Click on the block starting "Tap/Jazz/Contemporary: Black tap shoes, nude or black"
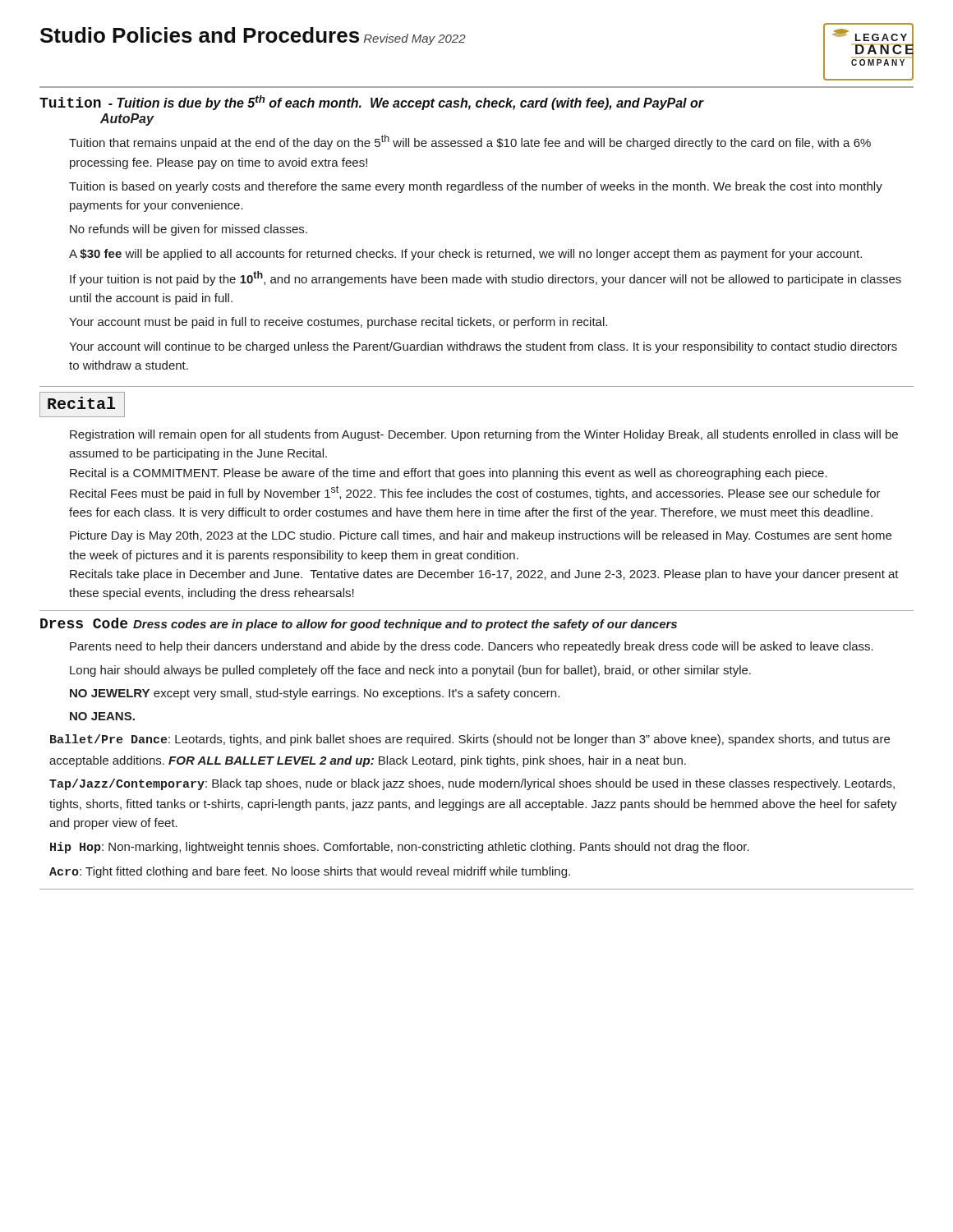 (x=473, y=803)
